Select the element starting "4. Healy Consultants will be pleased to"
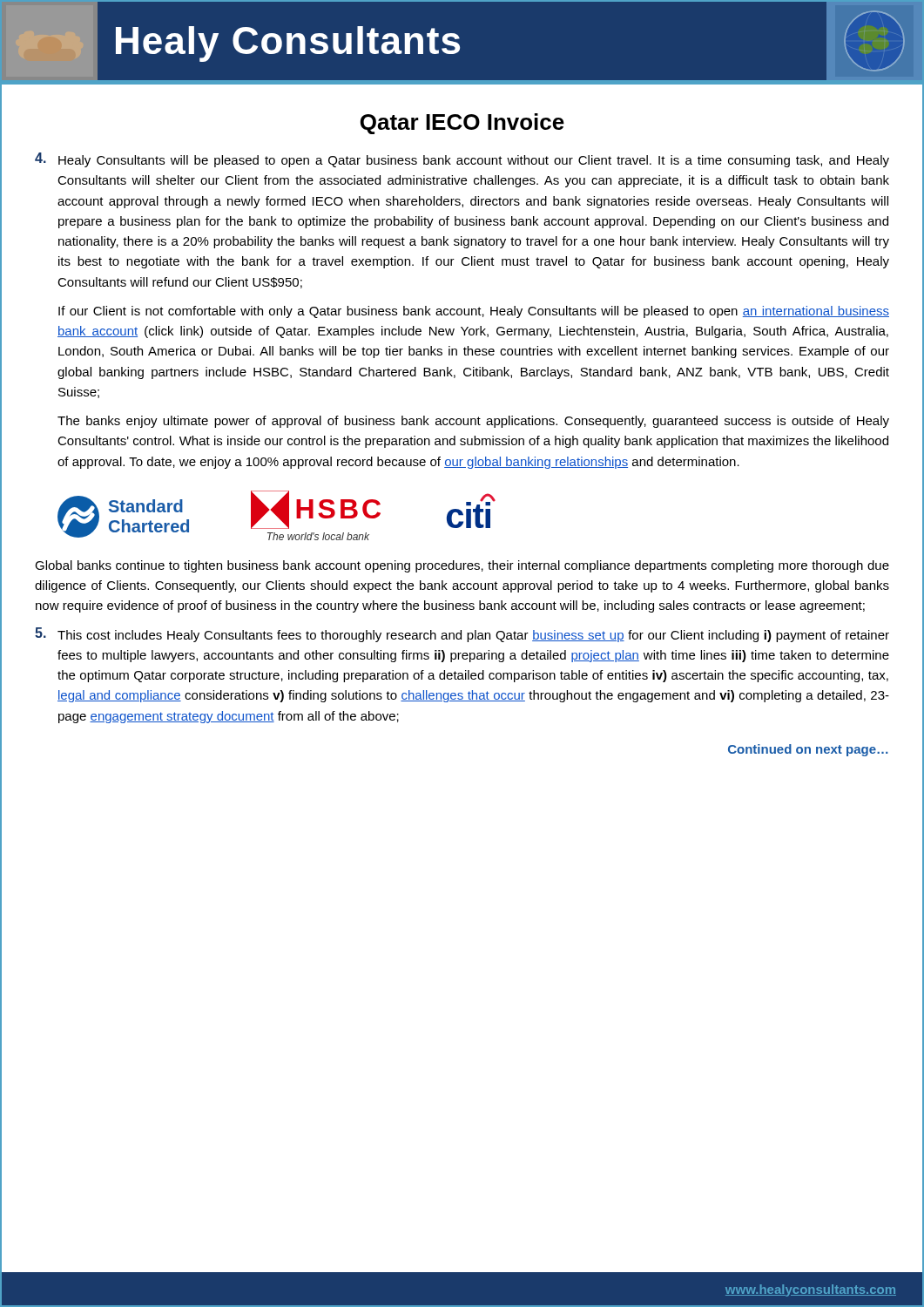The height and width of the screenshot is (1307, 924). 462,315
